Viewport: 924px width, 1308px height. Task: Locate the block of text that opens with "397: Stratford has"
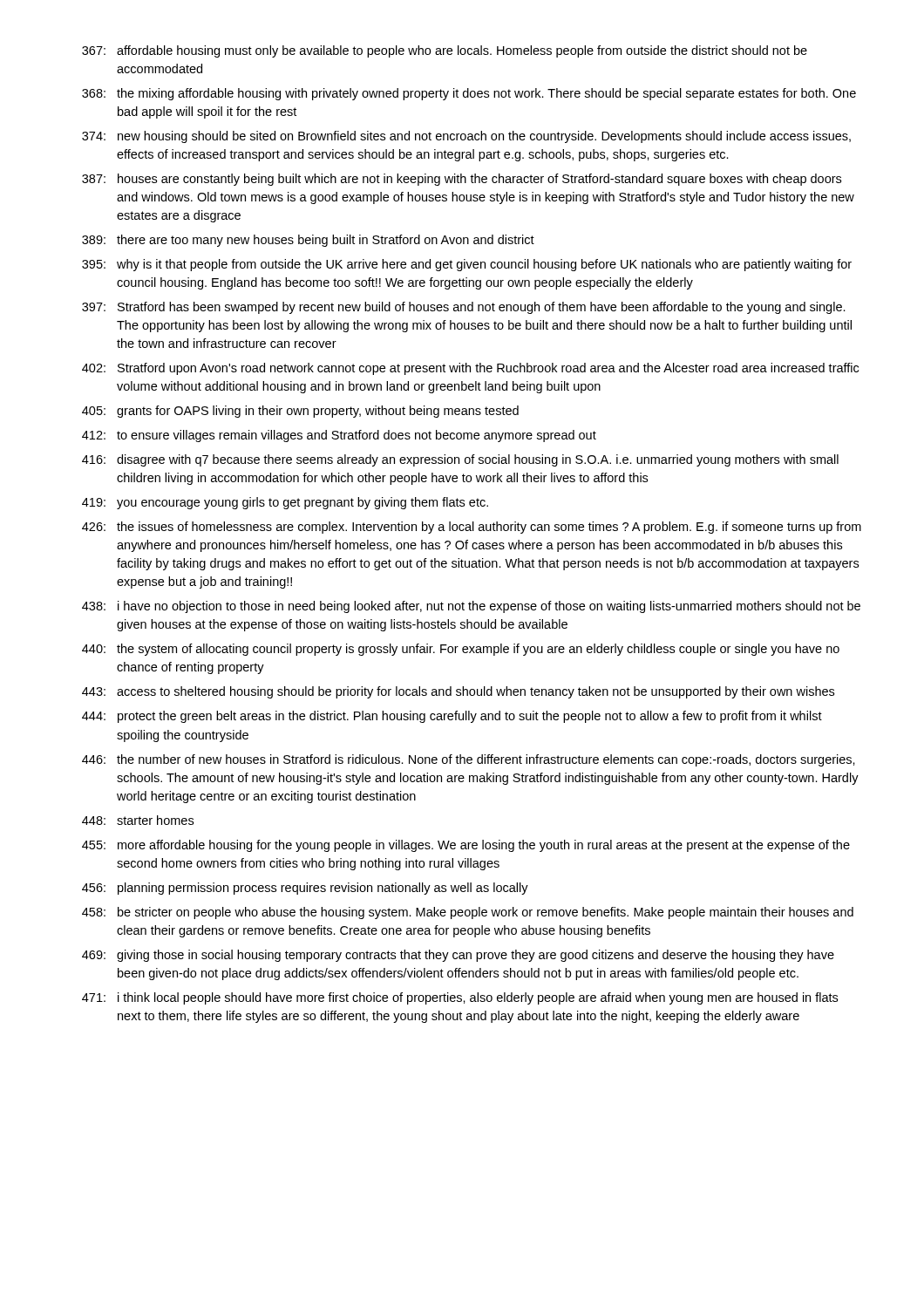pyautogui.click(x=462, y=326)
